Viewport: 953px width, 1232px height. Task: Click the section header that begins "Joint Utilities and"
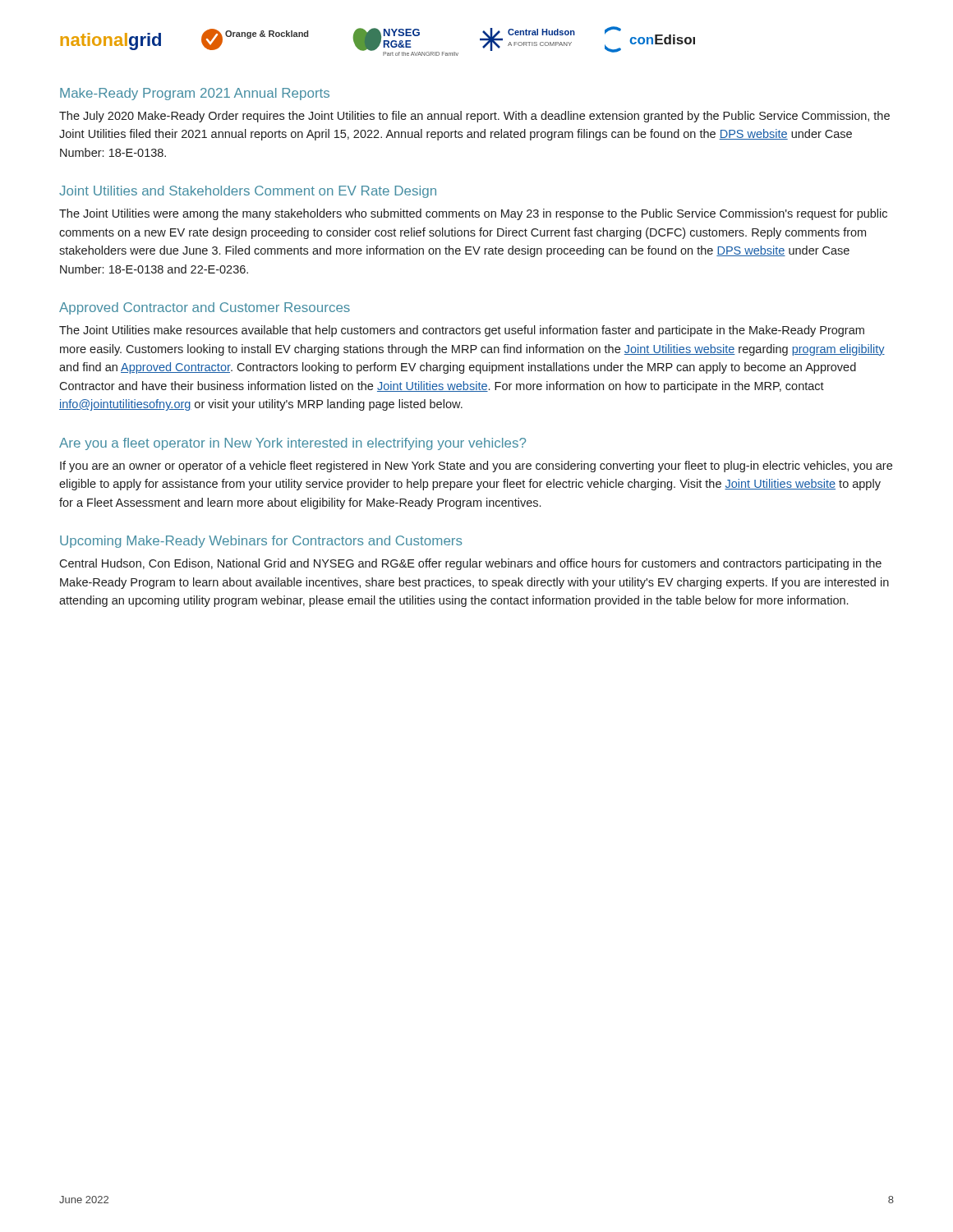point(248,191)
